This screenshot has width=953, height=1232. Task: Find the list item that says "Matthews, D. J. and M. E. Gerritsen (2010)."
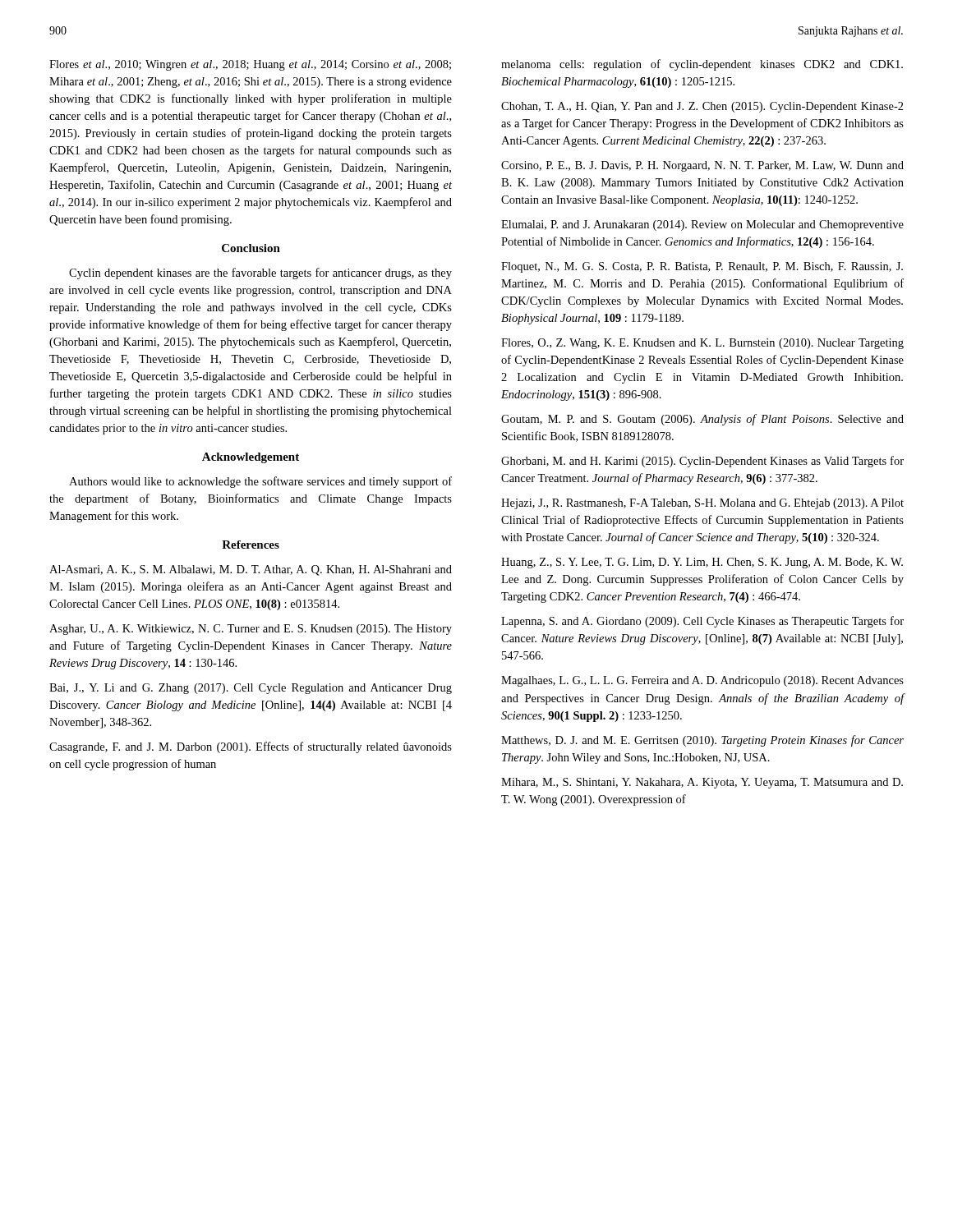click(x=702, y=749)
